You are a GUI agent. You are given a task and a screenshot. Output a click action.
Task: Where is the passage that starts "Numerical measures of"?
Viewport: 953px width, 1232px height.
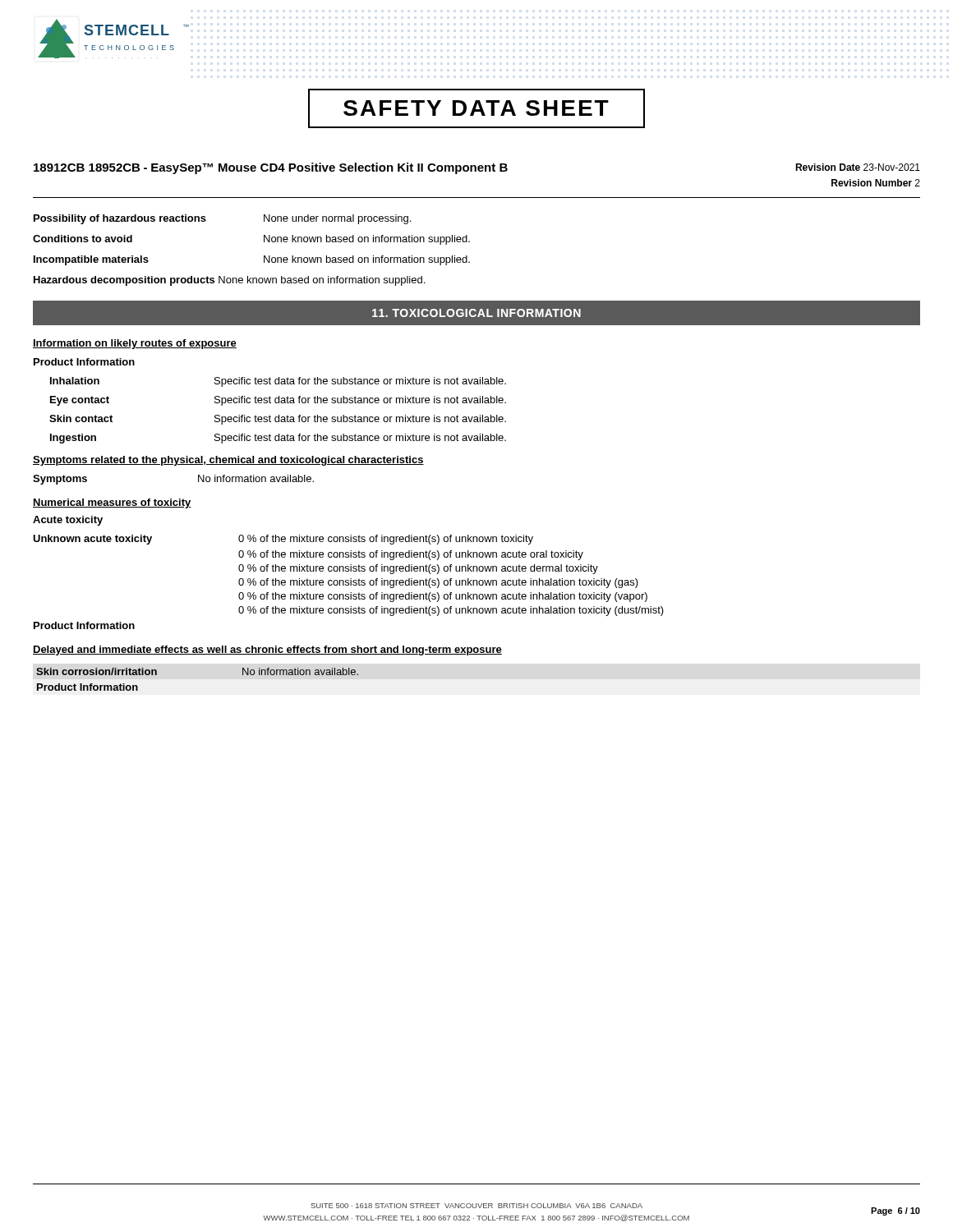pos(112,502)
